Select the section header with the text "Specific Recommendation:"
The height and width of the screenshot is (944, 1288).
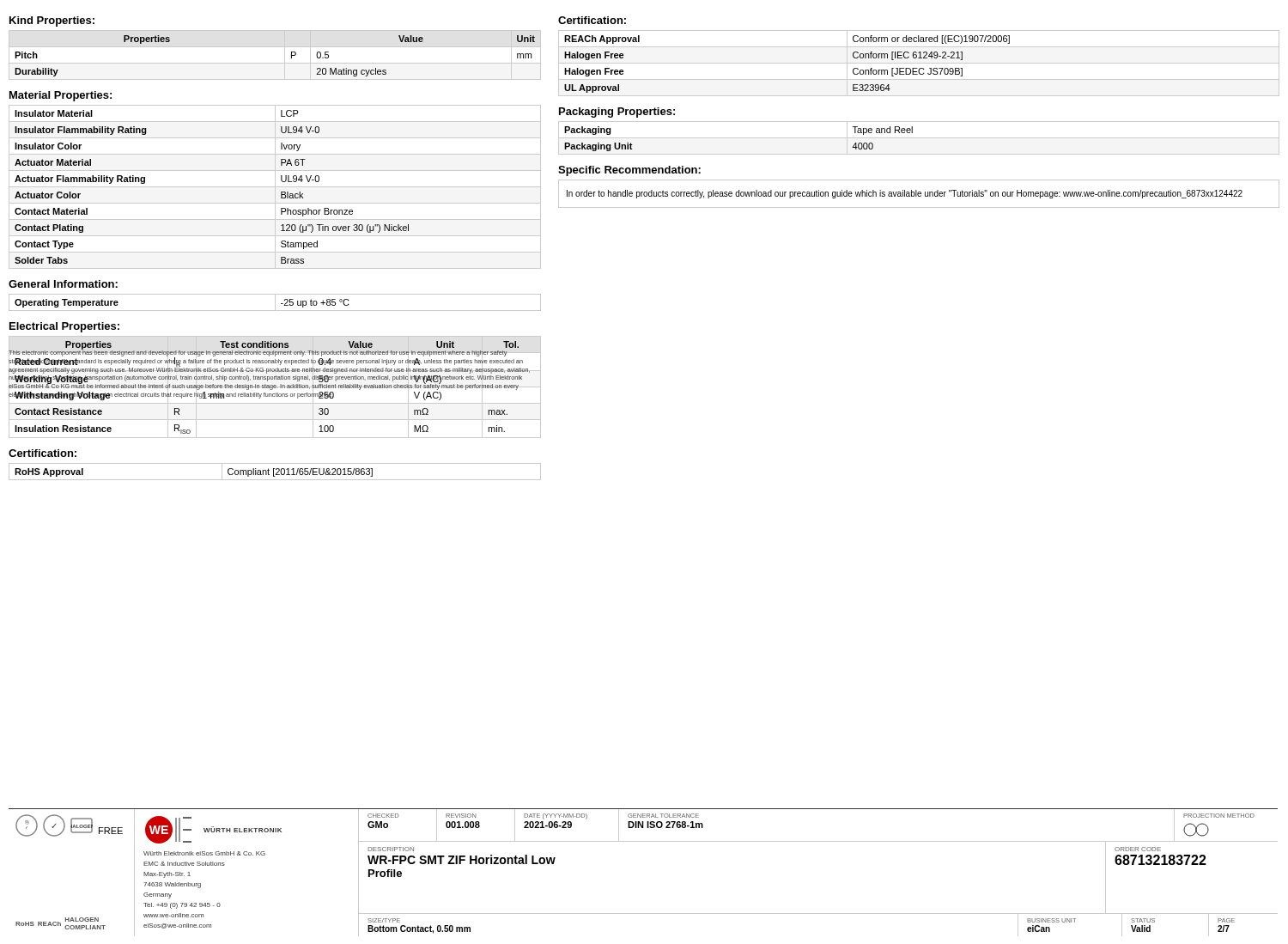click(x=630, y=170)
